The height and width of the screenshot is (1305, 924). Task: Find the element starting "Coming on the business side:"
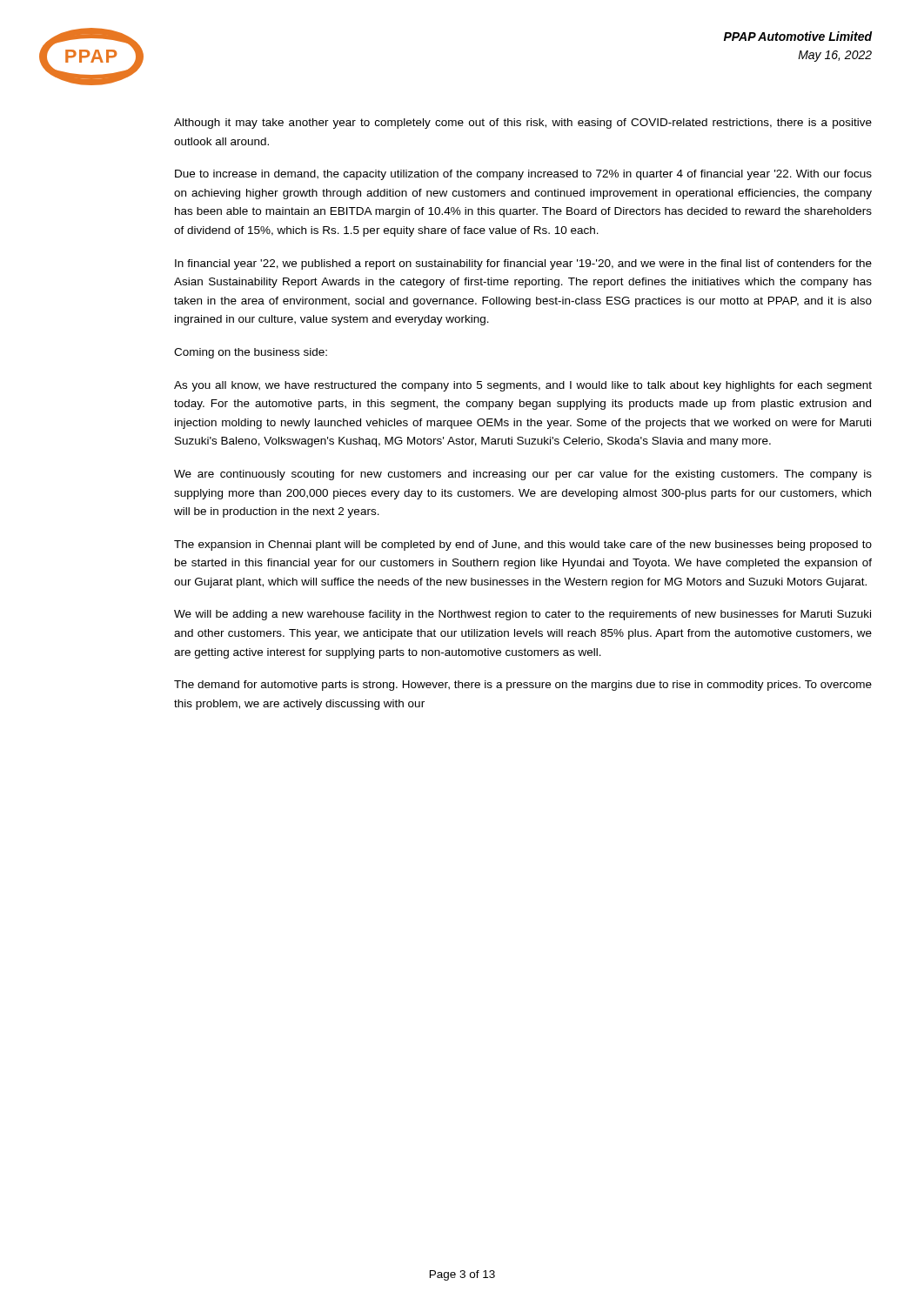pyautogui.click(x=251, y=353)
